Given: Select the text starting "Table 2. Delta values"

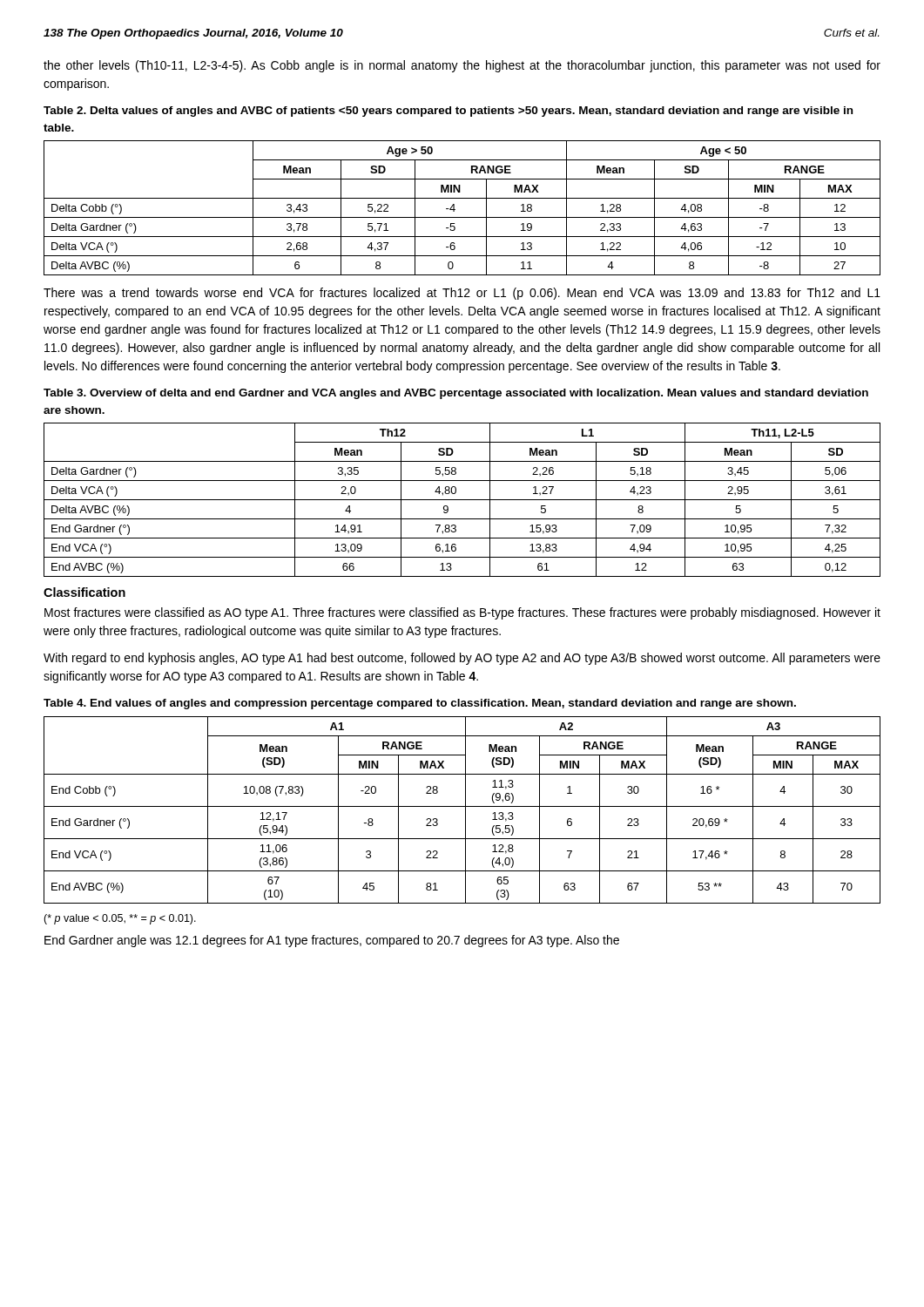Looking at the screenshot, I should [449, 119].
